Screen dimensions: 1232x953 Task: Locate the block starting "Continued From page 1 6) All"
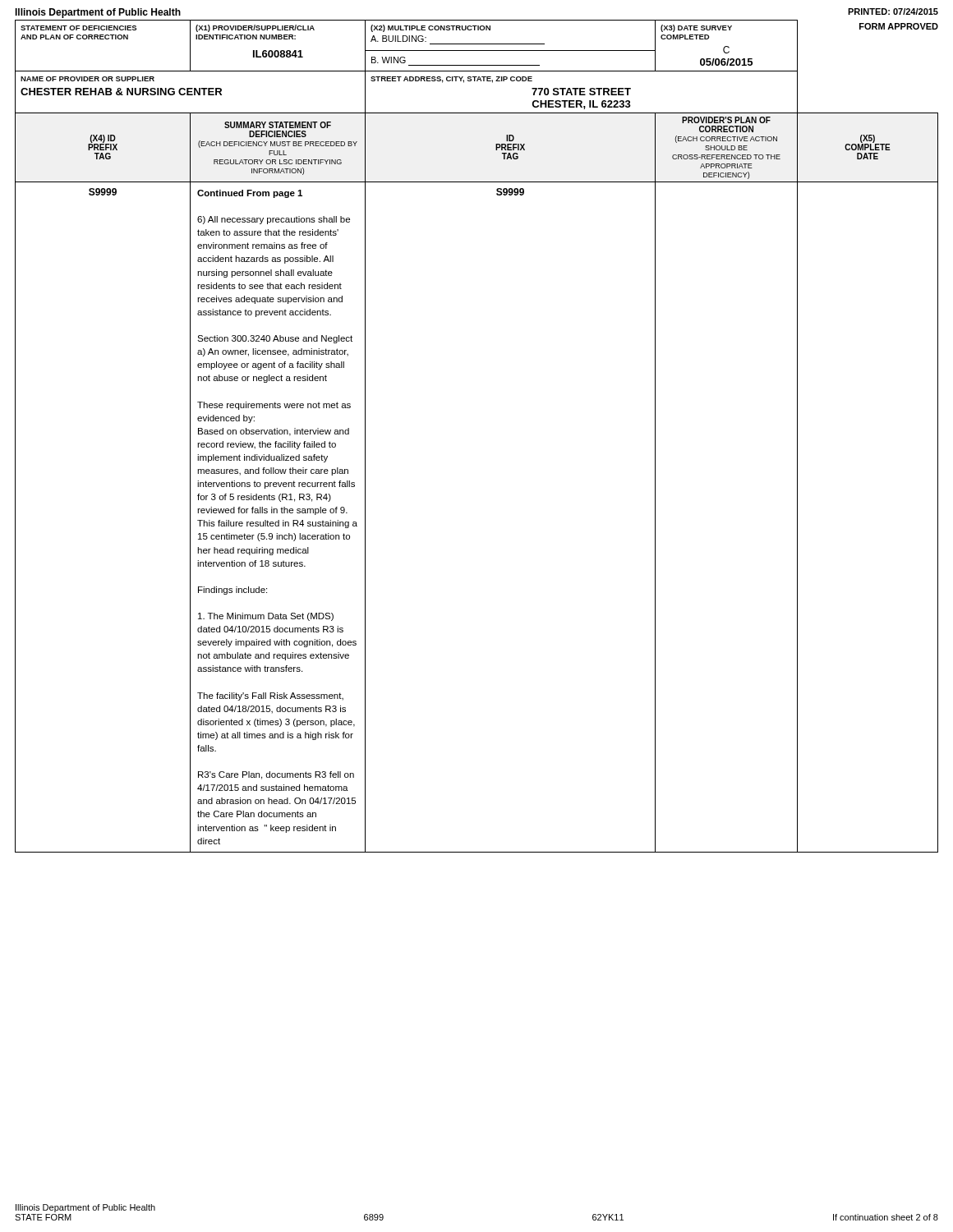(277, 517)
